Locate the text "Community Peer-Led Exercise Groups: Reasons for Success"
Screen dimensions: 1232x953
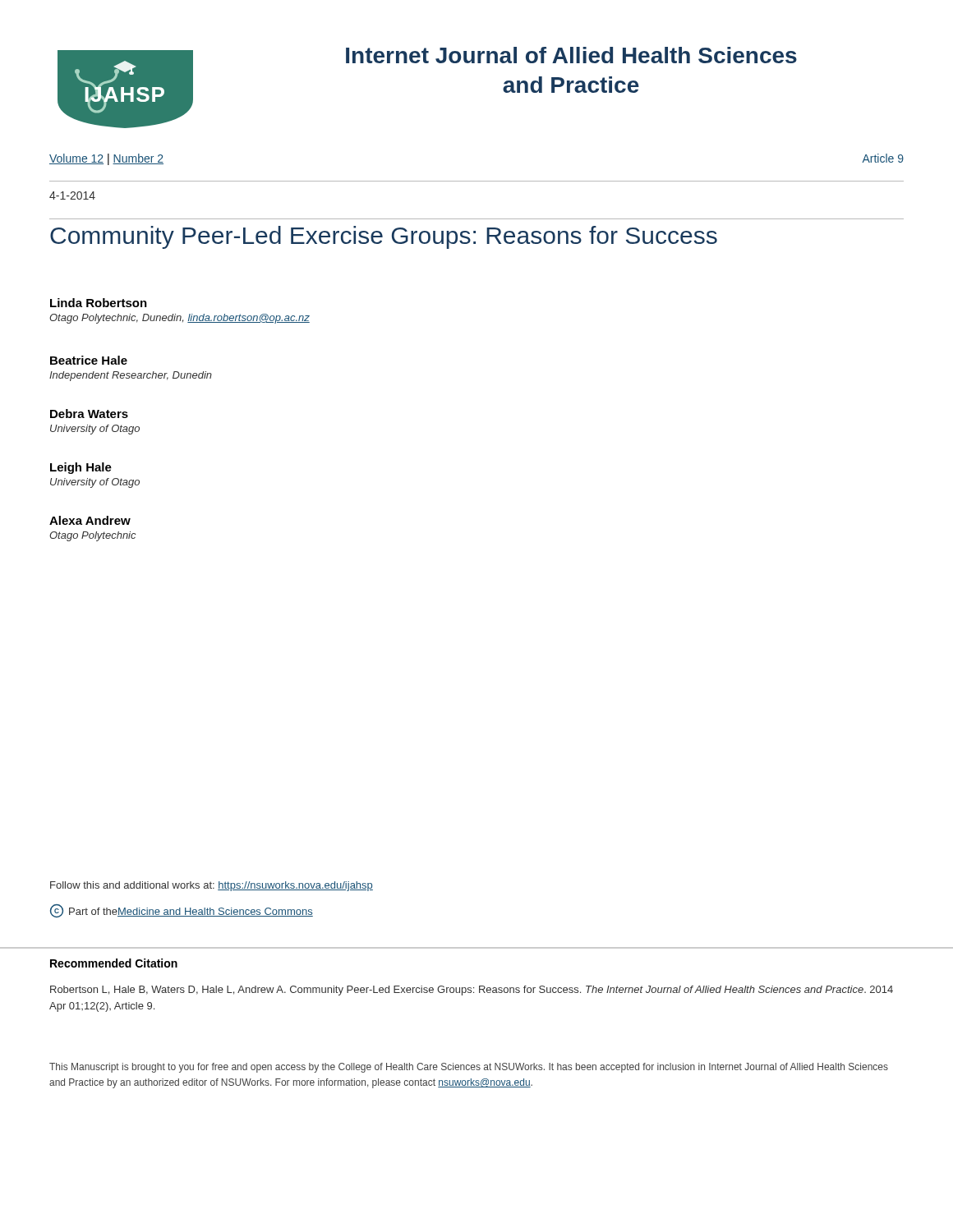[384, 235]
